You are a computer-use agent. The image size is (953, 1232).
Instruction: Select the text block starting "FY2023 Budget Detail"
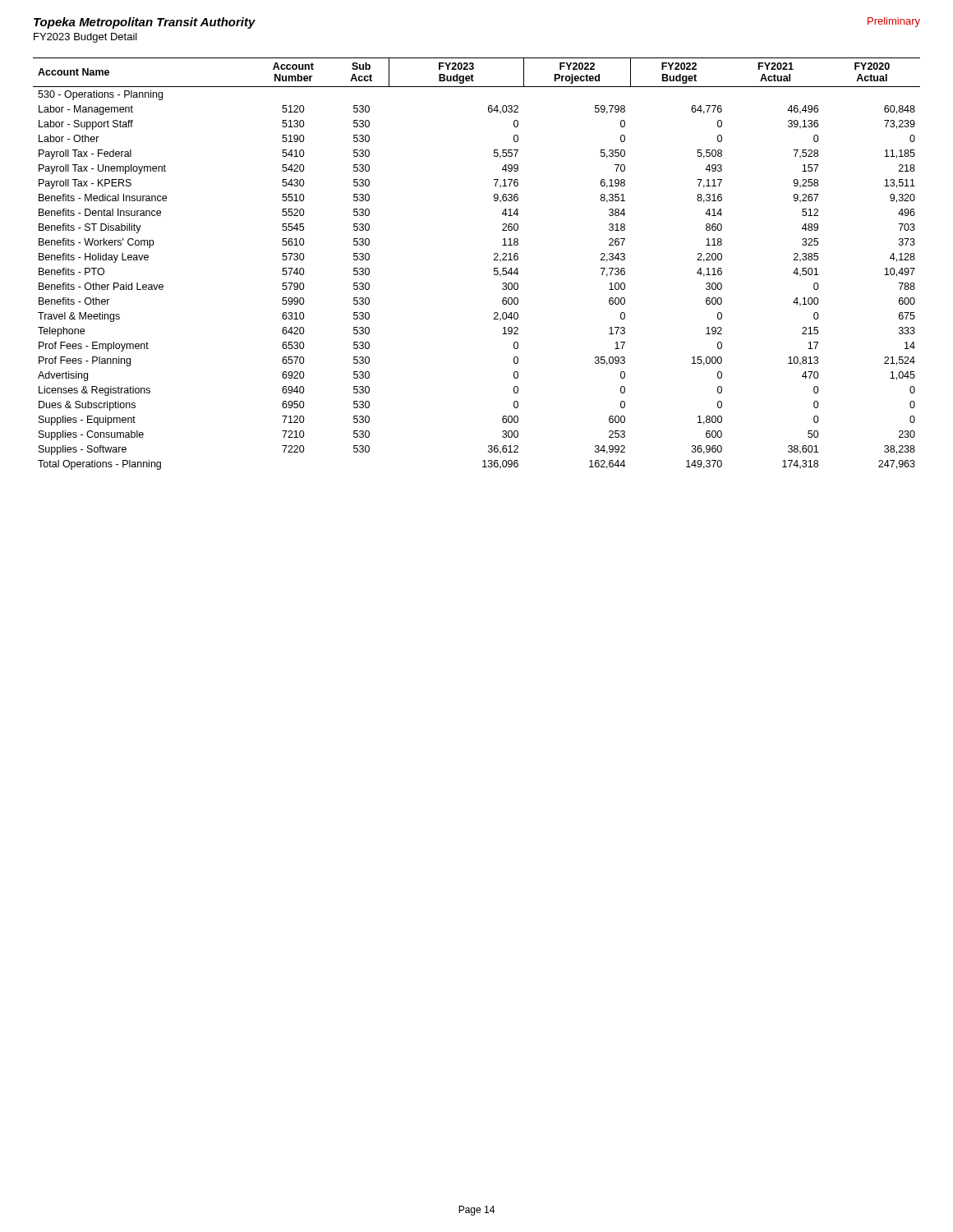coord(85,37)
